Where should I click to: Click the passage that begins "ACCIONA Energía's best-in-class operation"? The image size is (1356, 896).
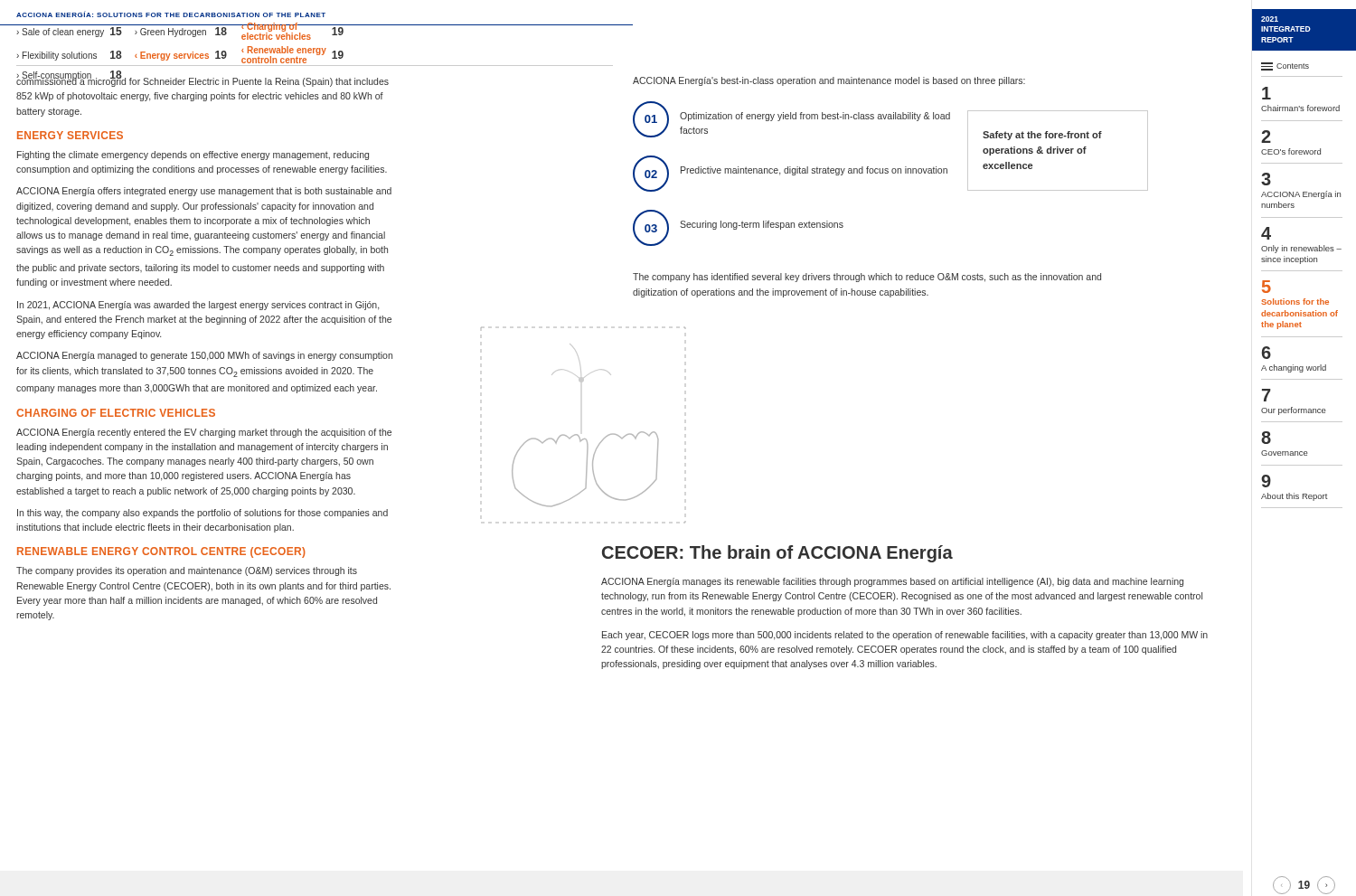tap(829, 81)
